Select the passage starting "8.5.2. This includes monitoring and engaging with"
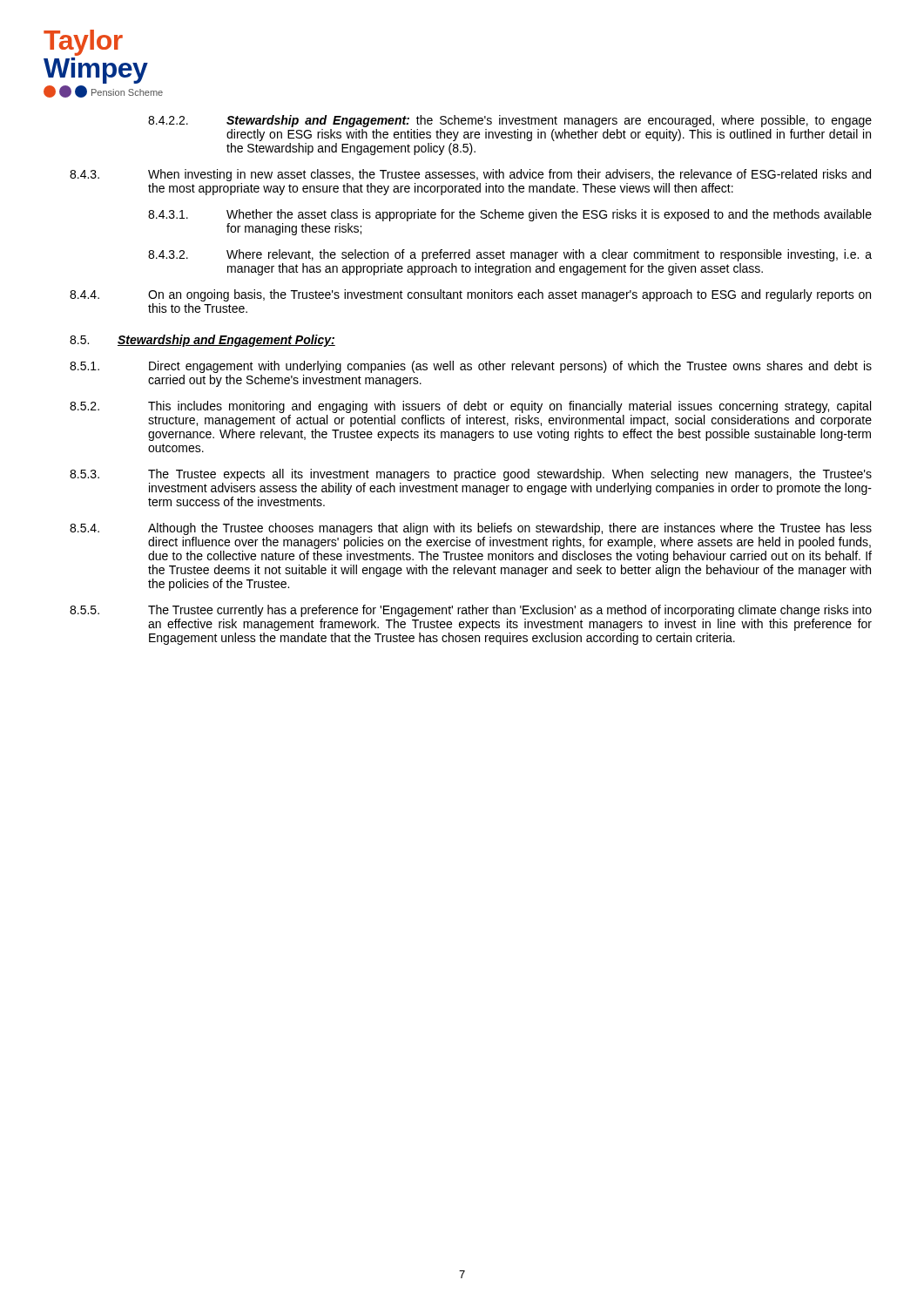The image size is (924, 1307). (x=471, y=427)
